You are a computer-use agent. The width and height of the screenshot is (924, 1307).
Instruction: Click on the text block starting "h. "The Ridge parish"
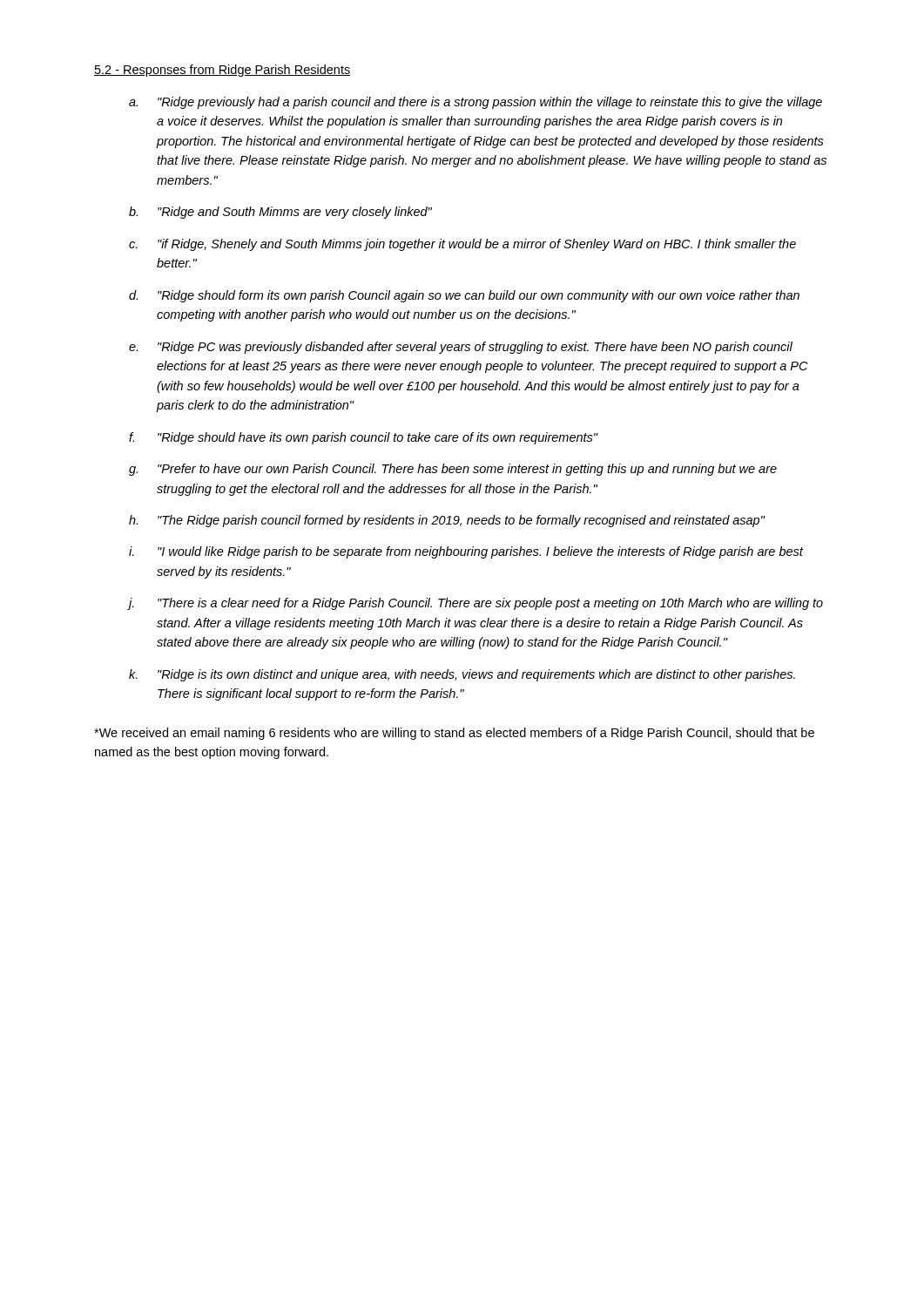479,520
